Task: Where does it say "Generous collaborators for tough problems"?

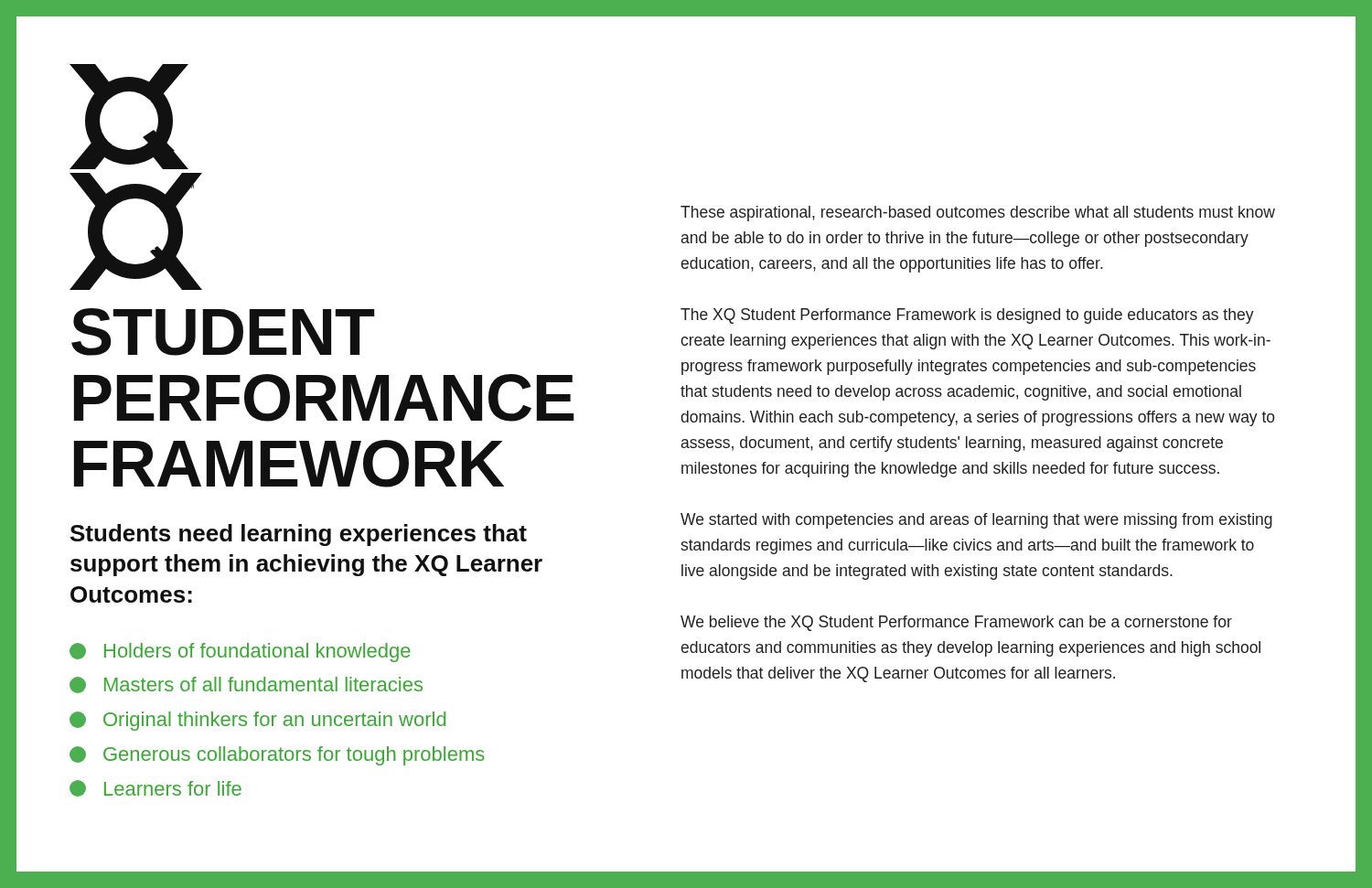Action: 277,754
